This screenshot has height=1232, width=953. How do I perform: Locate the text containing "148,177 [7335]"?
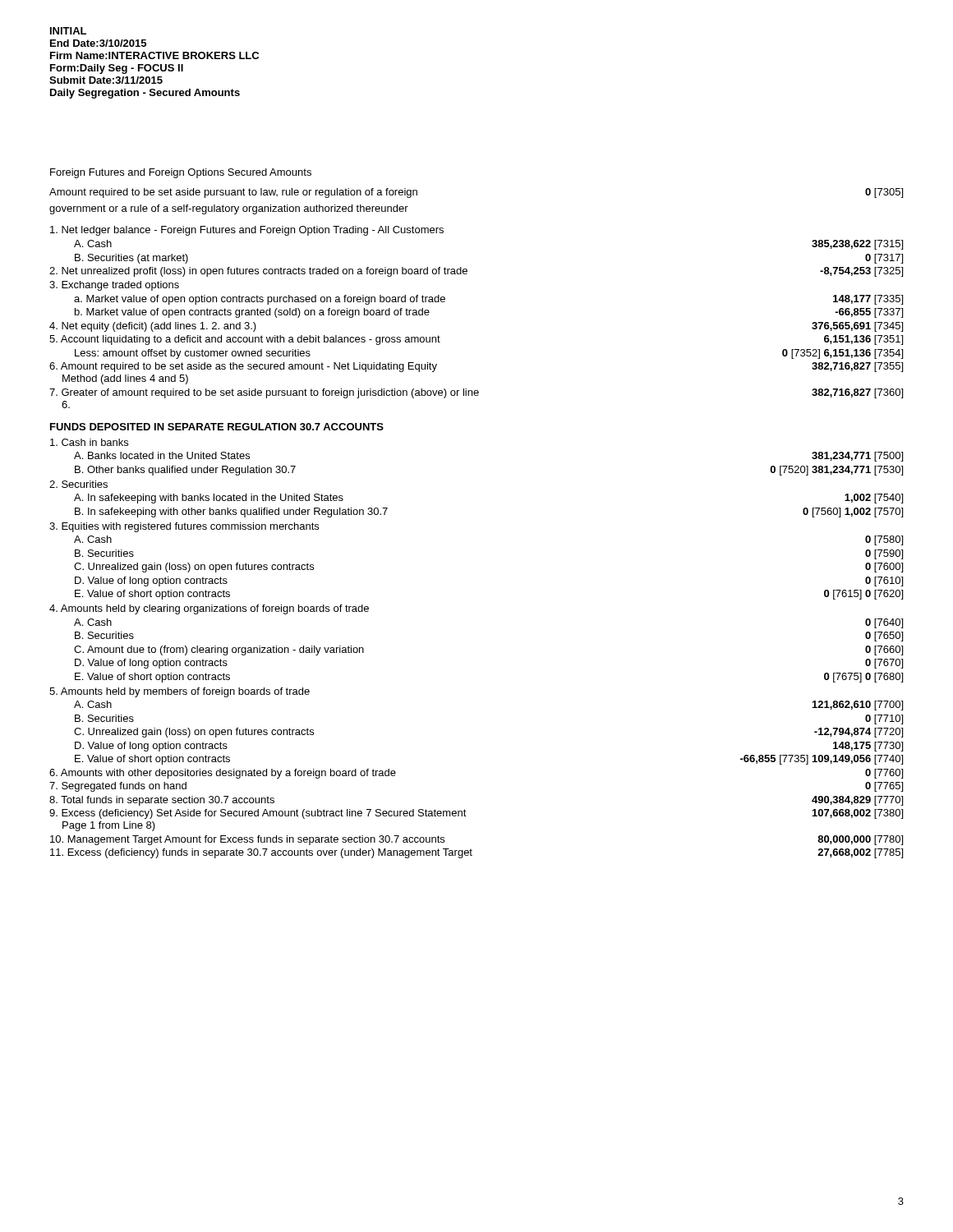click(868, 299)
